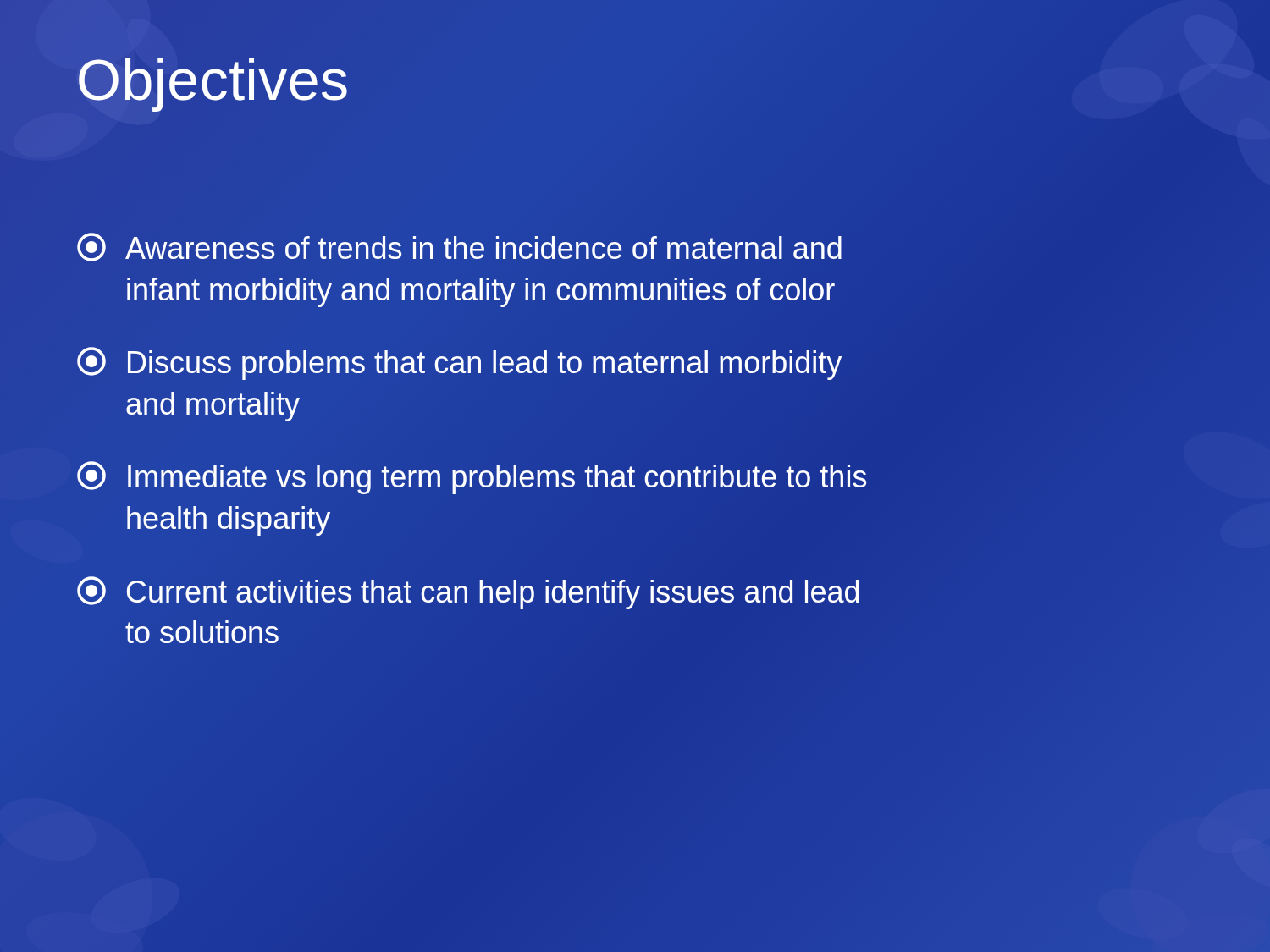Image resolution: width=1270 pixels, height=952 pixels.
Task: Click on the passage starting "Immediate vs long term problems that contribute"
Action: pyautogui.click(x=472, y=498)
